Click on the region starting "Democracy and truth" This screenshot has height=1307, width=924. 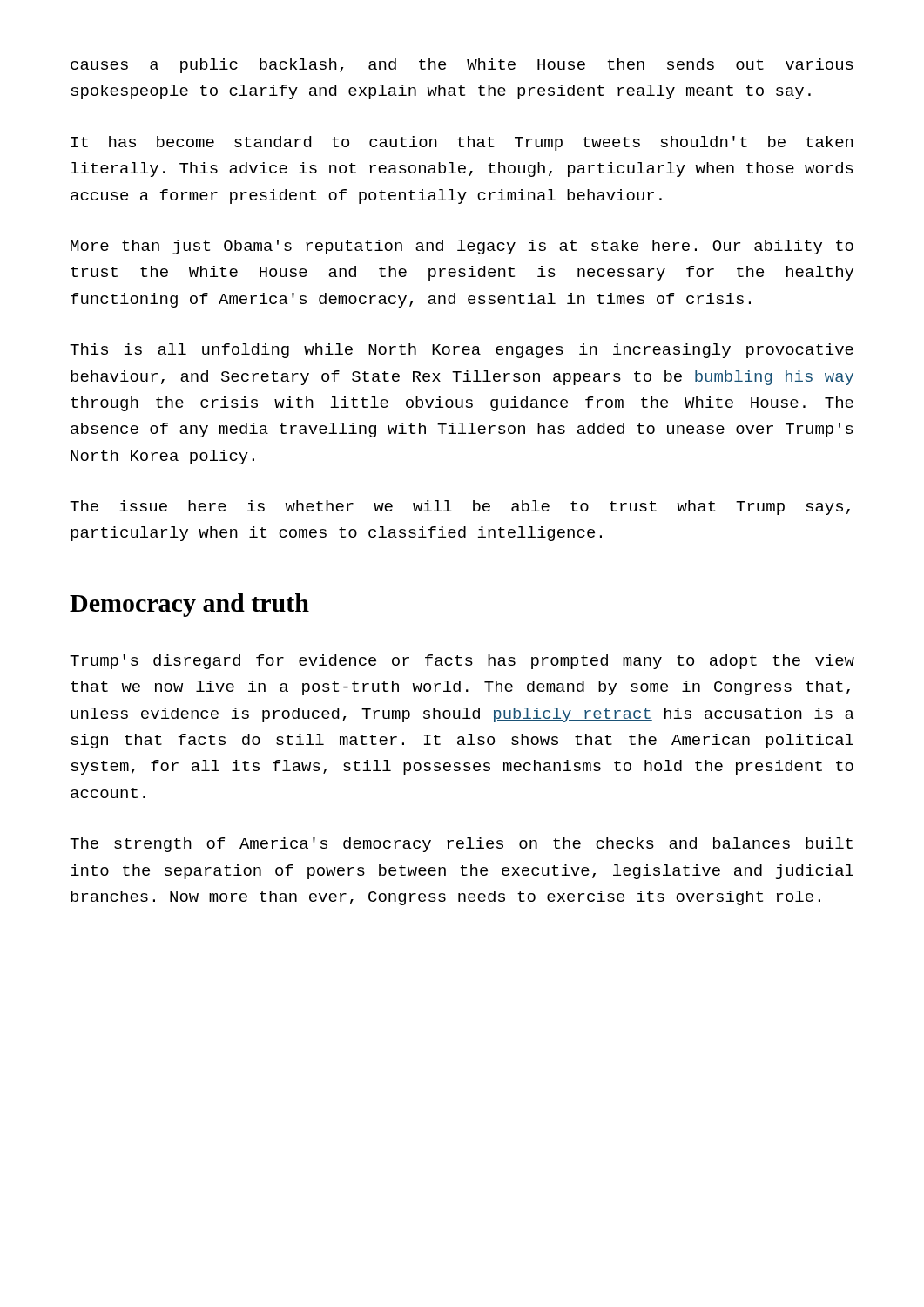pos(189,602)
